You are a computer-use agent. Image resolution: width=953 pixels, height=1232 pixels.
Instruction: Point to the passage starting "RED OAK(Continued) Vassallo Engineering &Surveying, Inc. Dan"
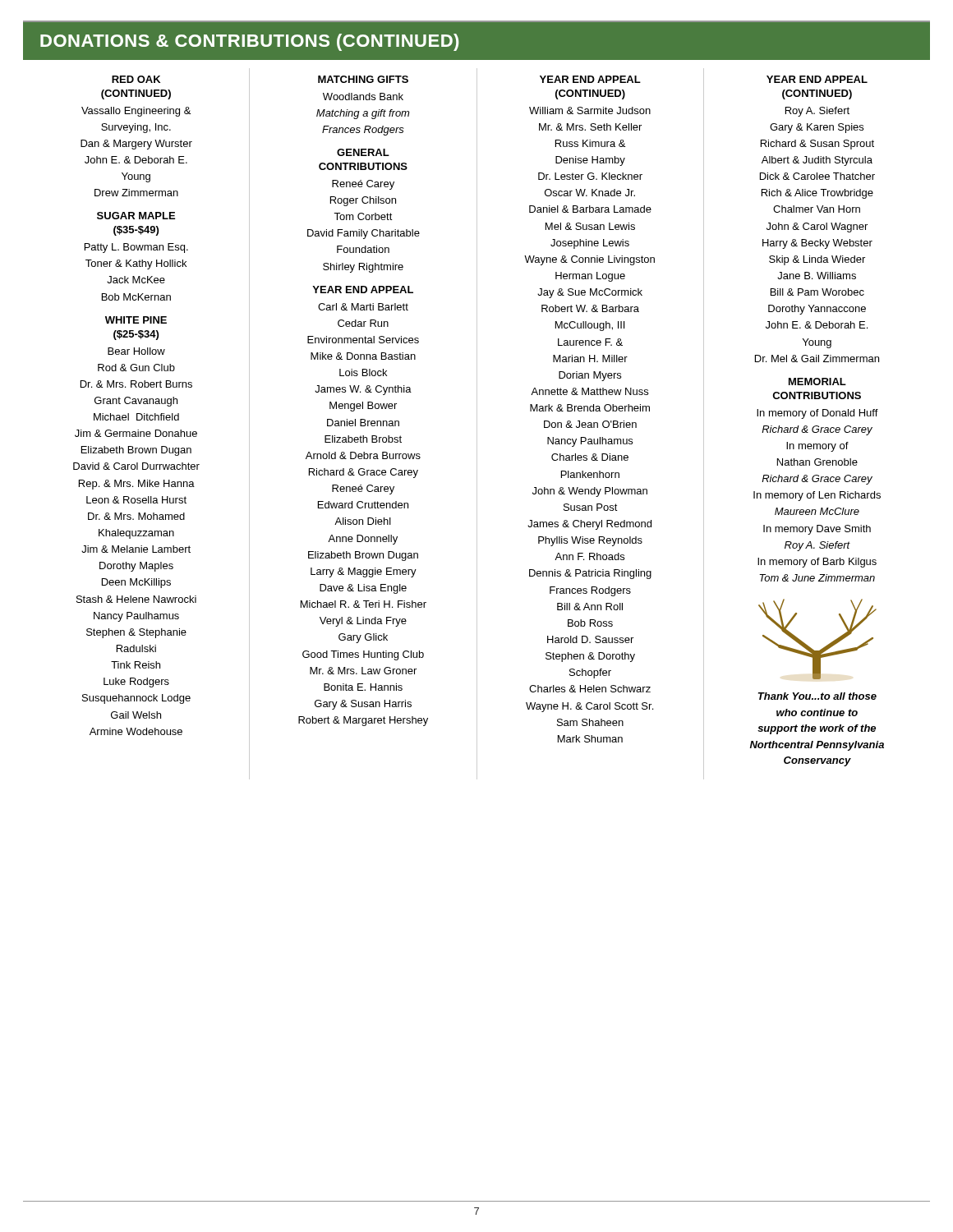click(x=136, y=137)
